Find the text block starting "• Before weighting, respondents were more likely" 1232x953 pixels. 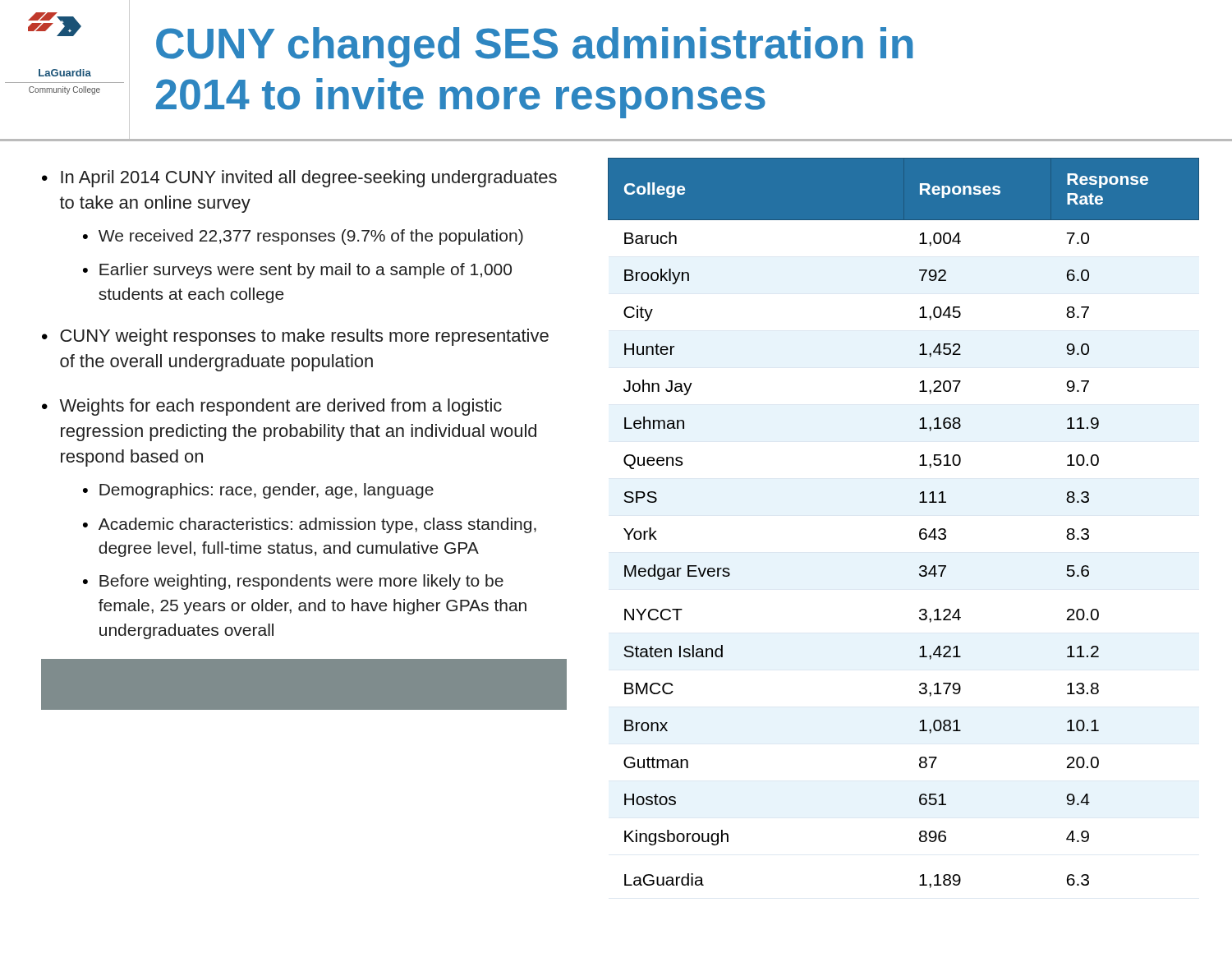[x=320, y=605]
